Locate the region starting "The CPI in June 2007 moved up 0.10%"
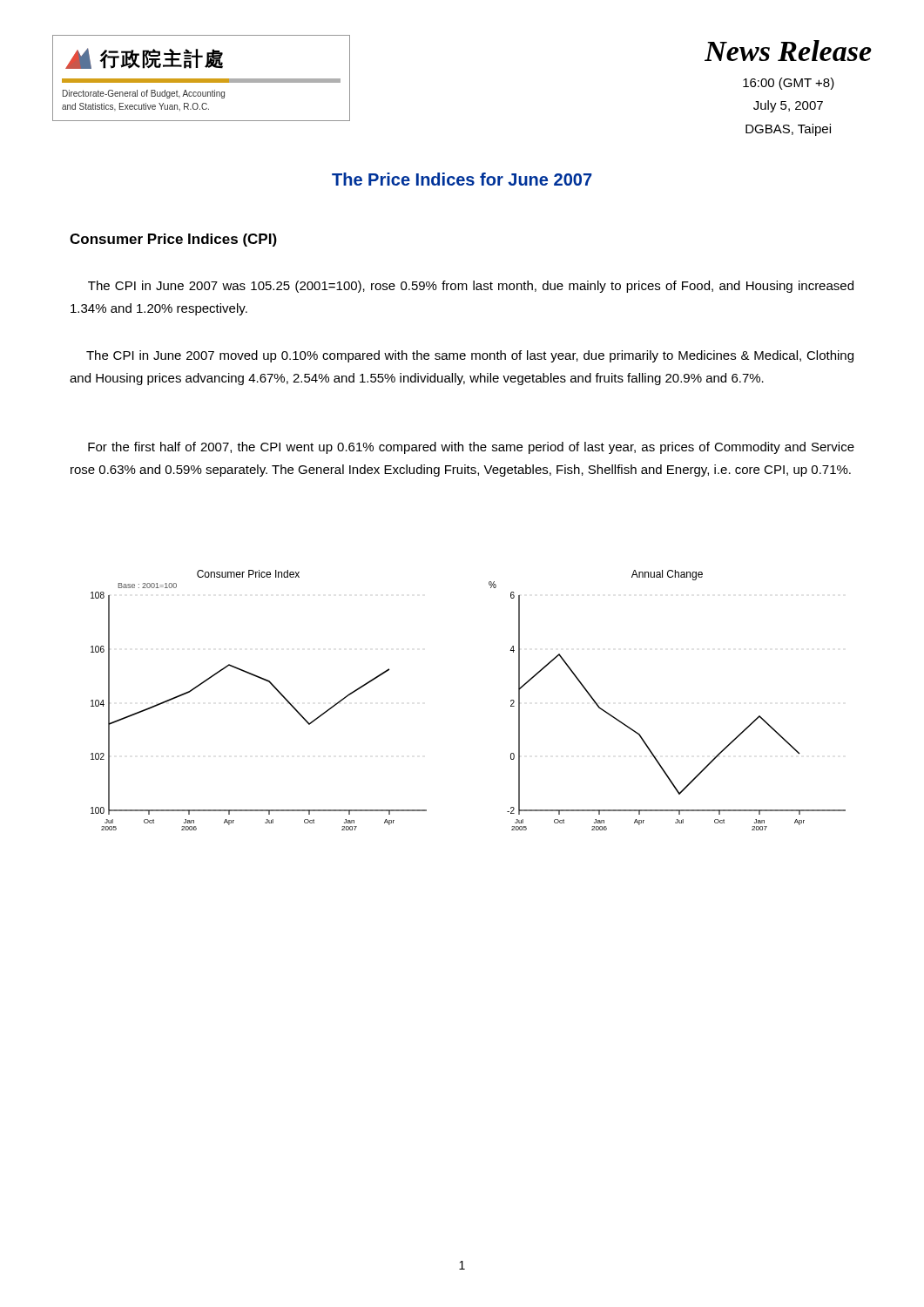Viewport: 924px width, 1307px height. coord(462,366)
